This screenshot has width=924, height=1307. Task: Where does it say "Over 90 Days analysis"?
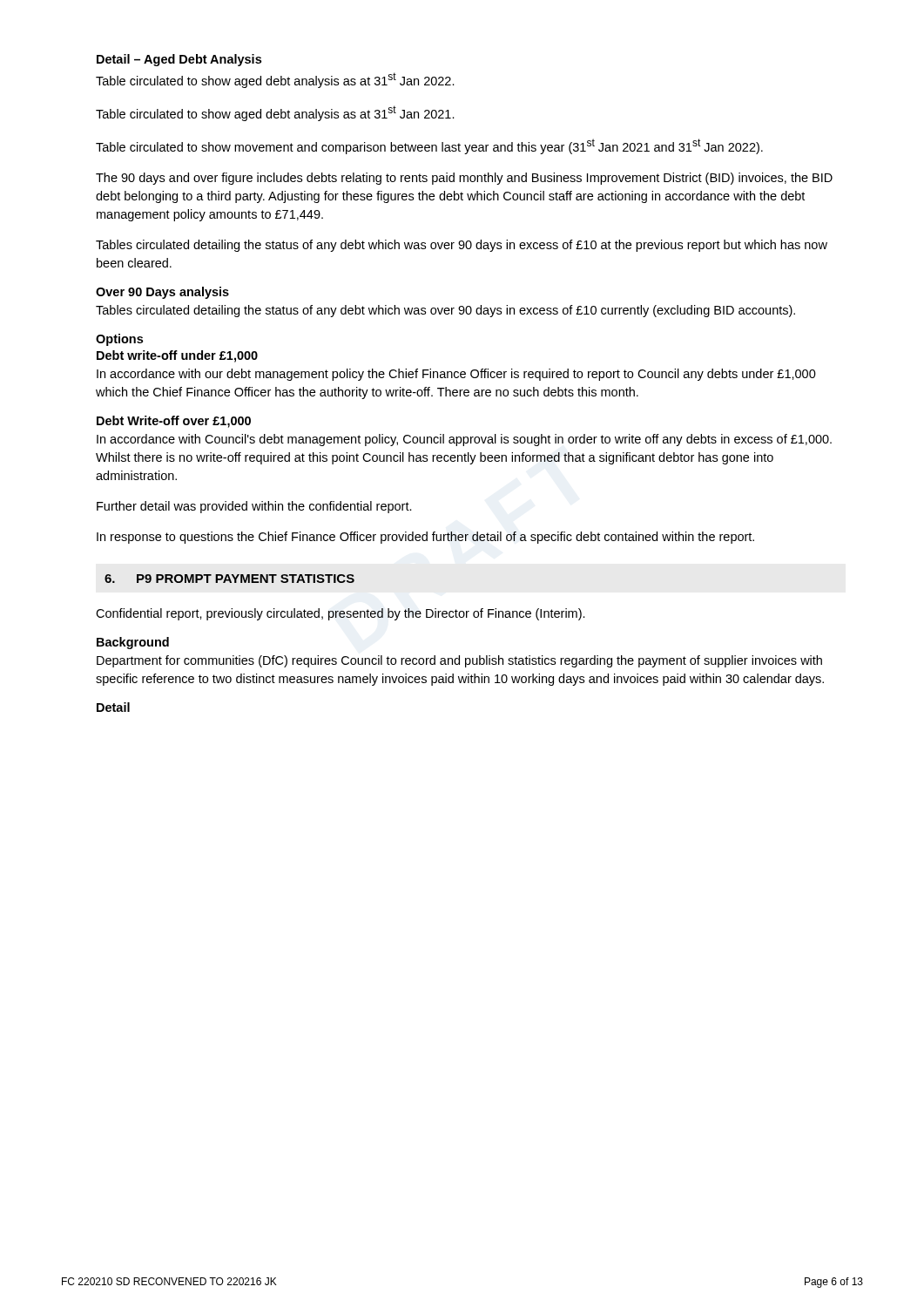(x=162, y=292)
